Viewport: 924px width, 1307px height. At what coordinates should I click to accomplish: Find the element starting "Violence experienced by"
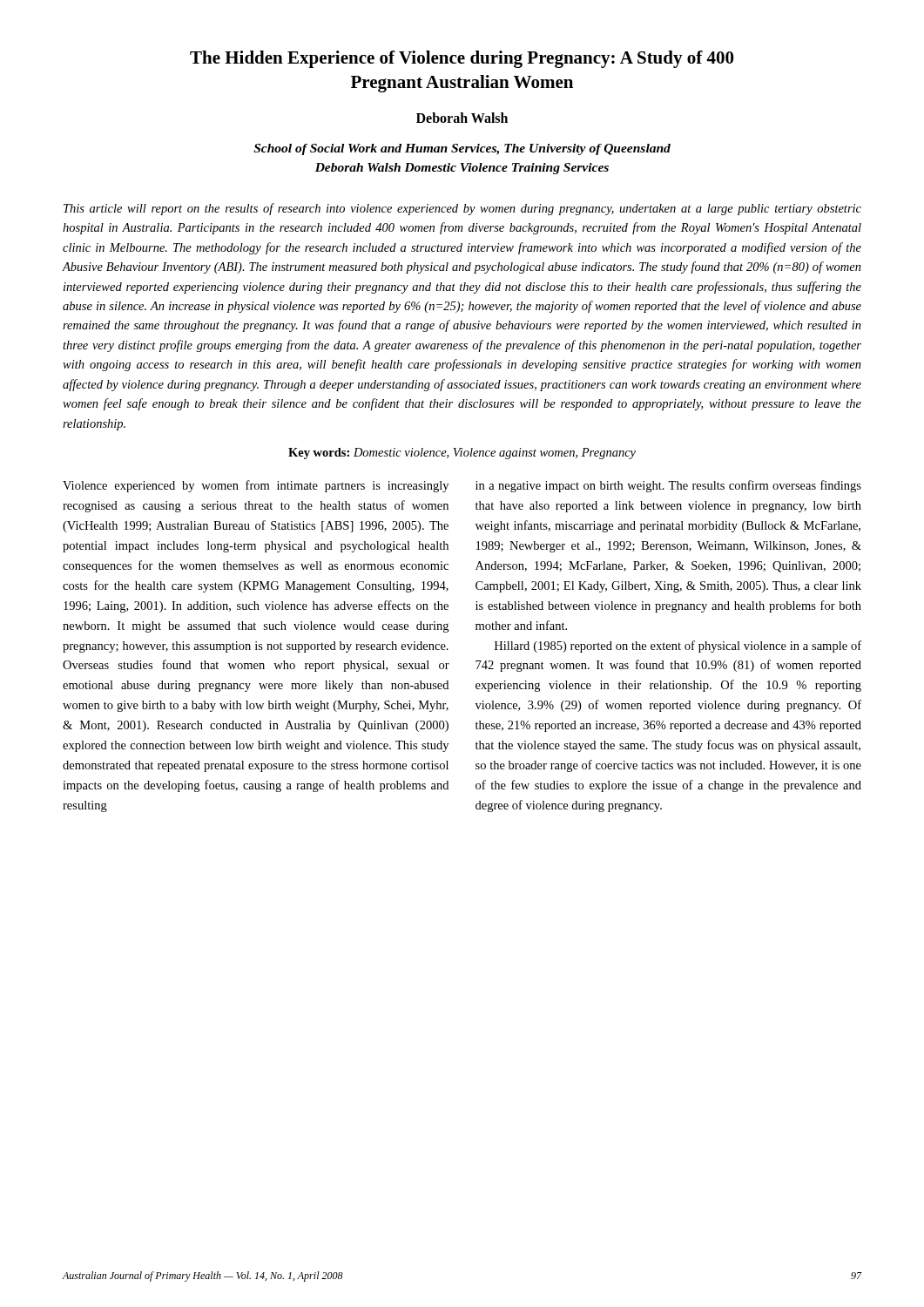point(256,646)
